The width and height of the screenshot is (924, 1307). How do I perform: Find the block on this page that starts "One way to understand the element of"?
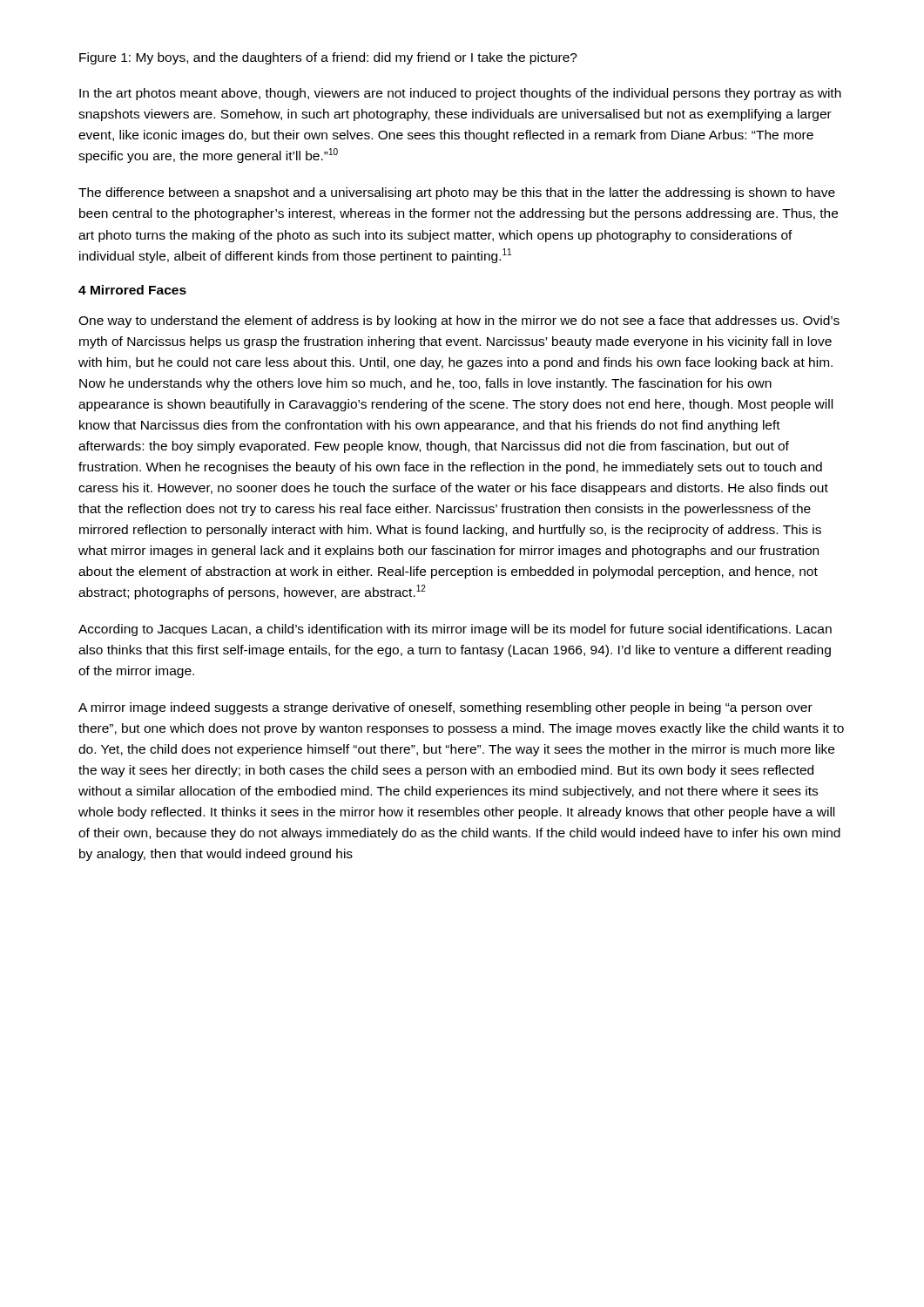(x=459, y=456)
